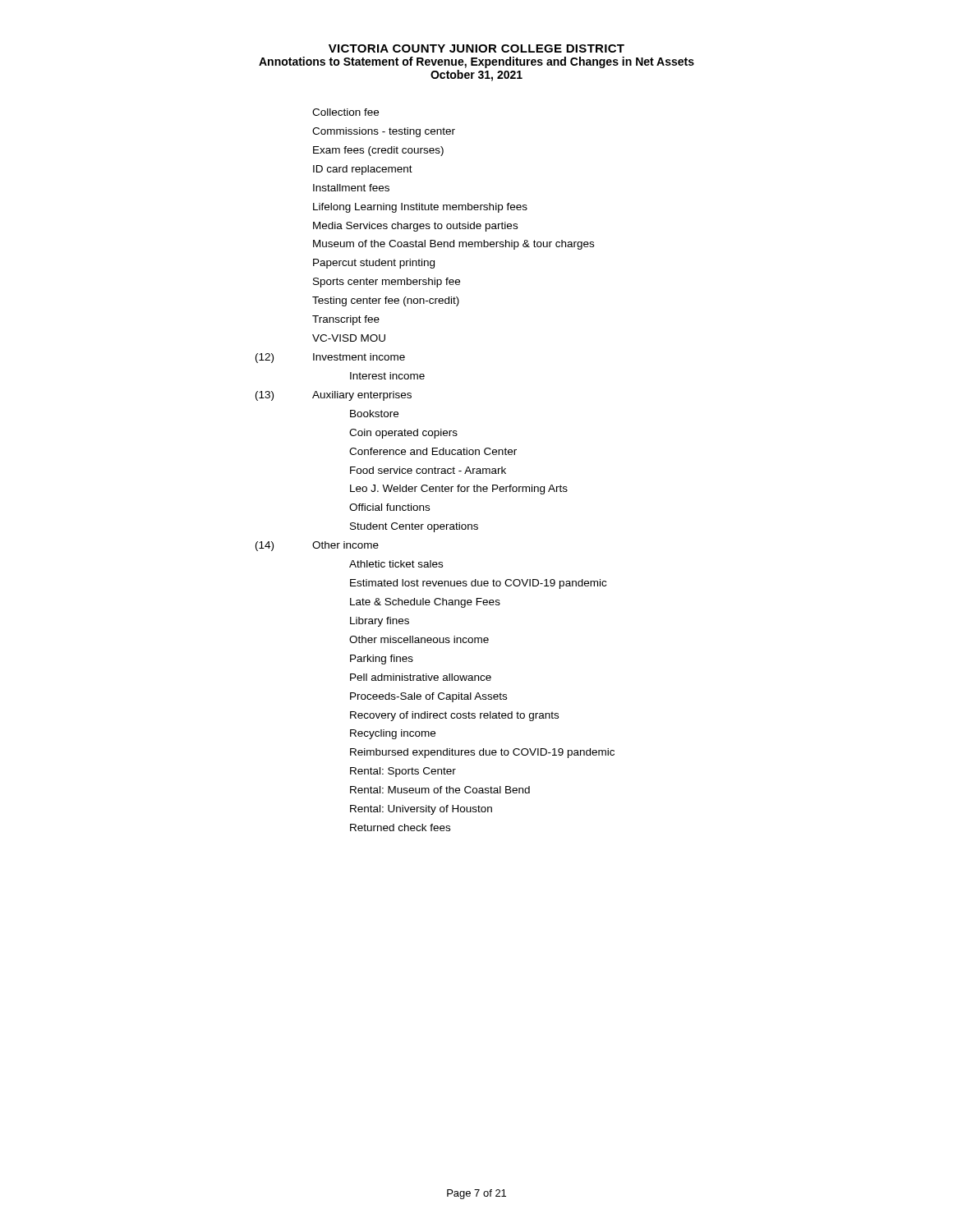Viewport: 953px width, 1232px height.
Task: Where does it say "Estimated lost revenues due to COVID-19 pandemic"?
Action: click(478, 583)
